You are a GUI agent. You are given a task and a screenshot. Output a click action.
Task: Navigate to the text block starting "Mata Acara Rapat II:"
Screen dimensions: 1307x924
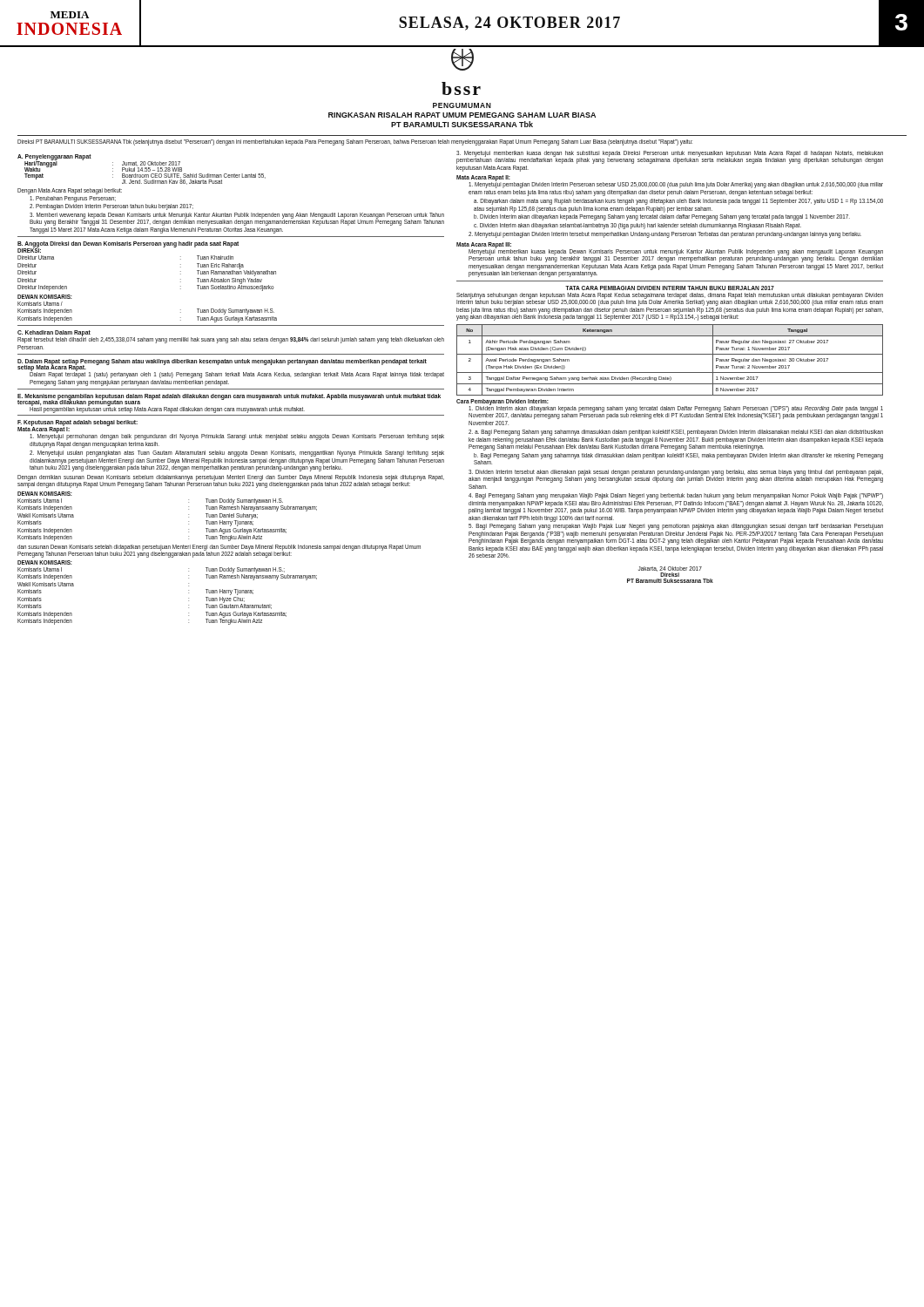click(483, 177)
